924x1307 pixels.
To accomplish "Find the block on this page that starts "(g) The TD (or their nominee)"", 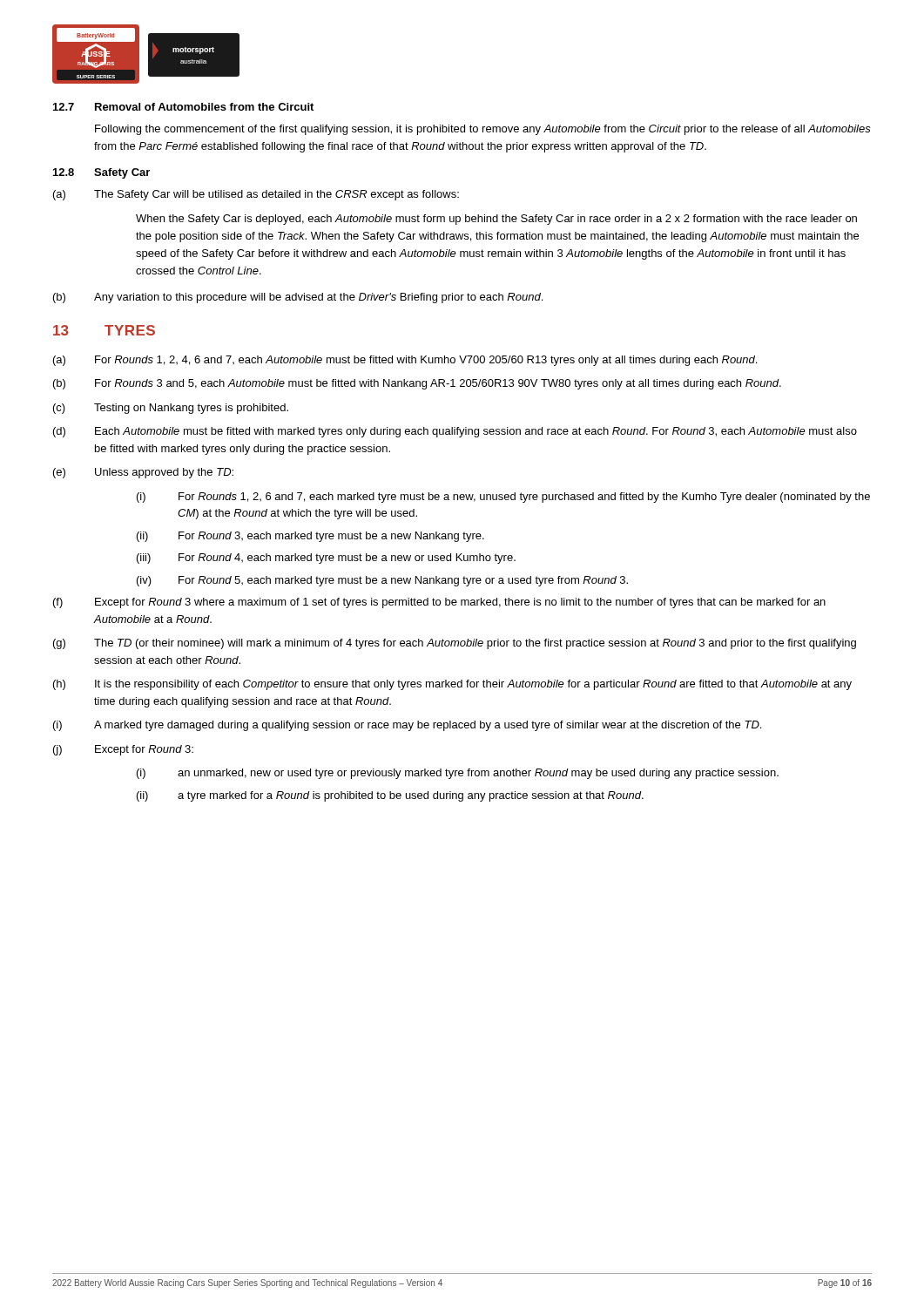I will [x=462, y=652].
